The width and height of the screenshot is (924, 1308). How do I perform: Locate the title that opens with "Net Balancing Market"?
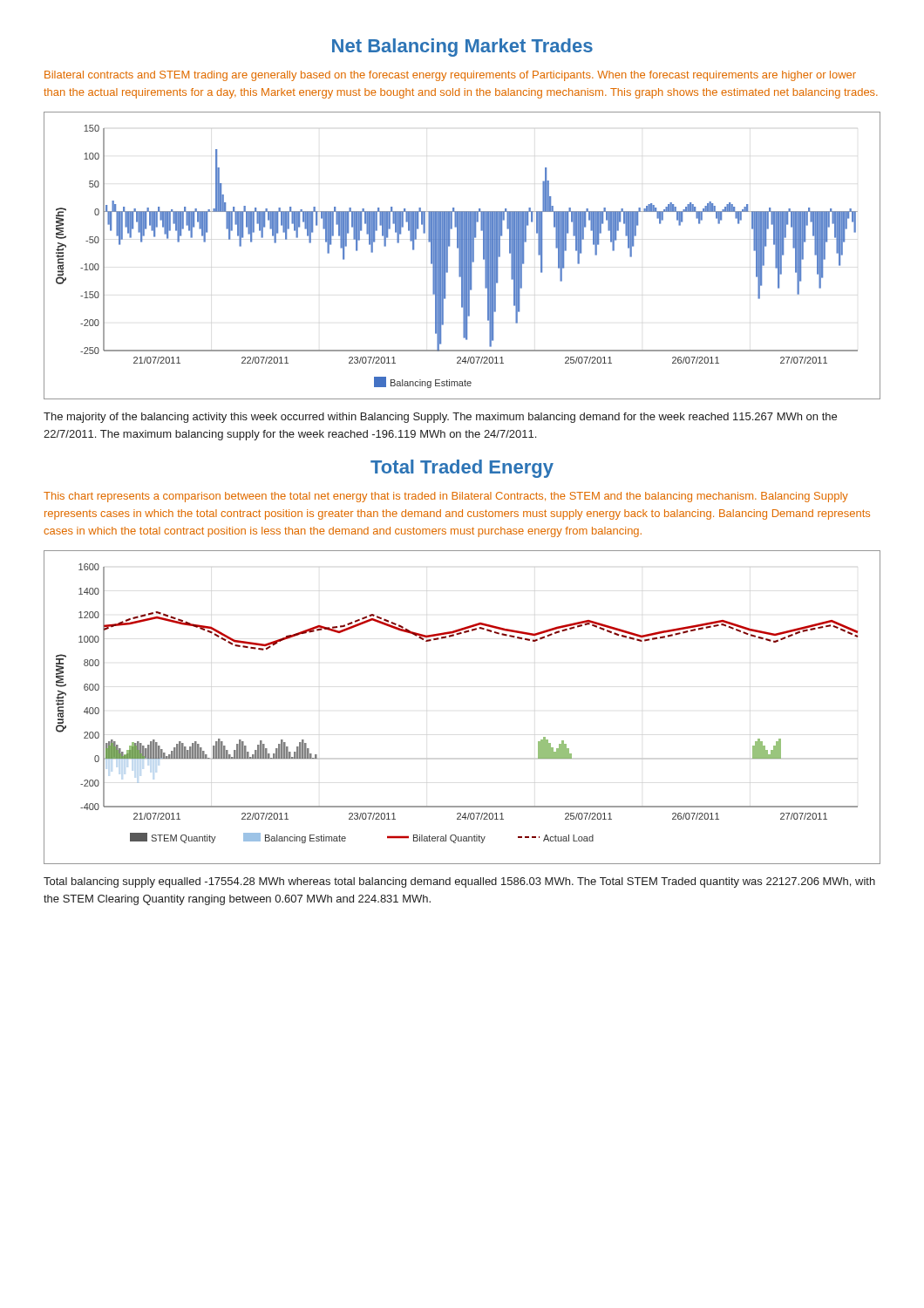click(x=462, y=46)
